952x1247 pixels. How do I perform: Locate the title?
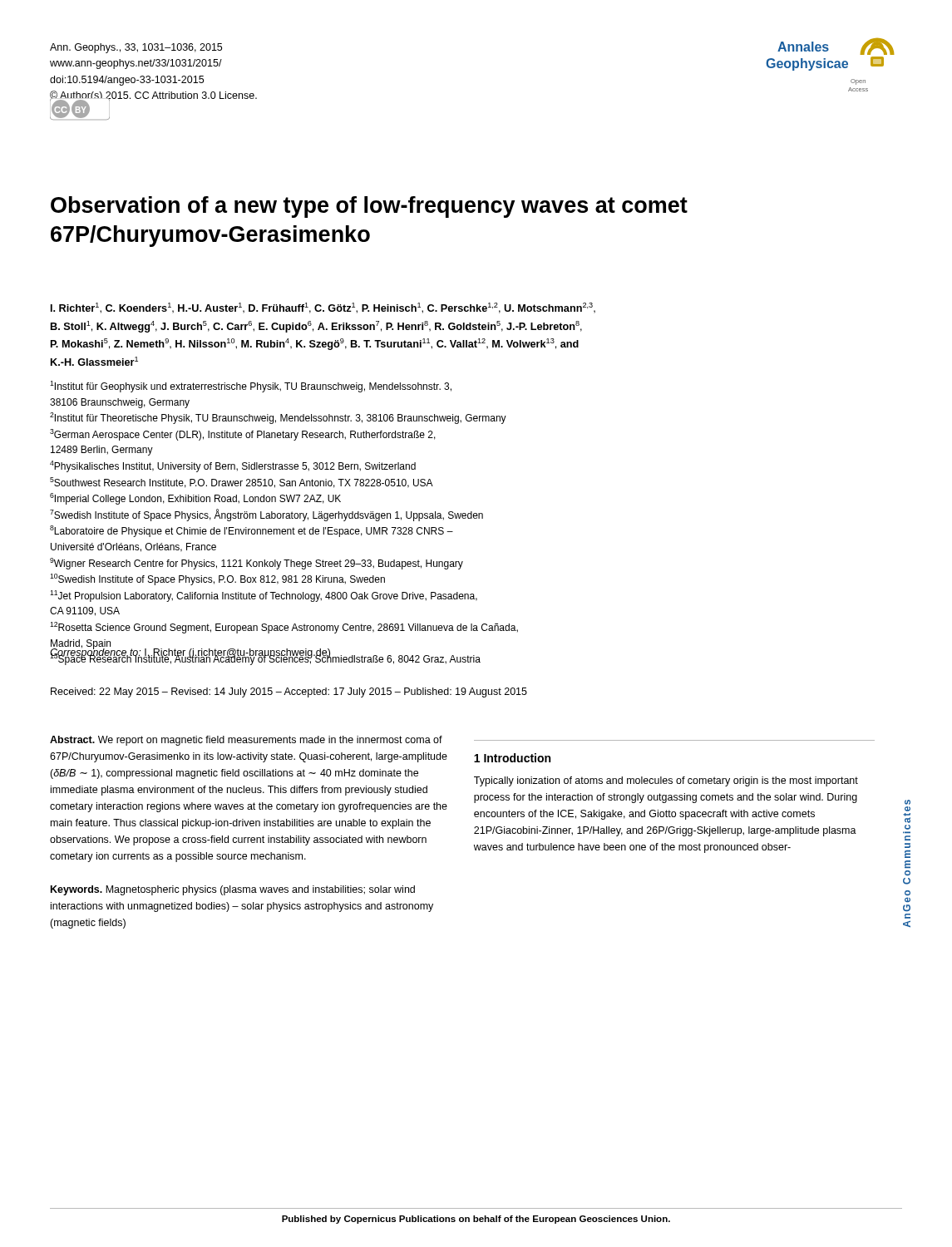[476, 220]
